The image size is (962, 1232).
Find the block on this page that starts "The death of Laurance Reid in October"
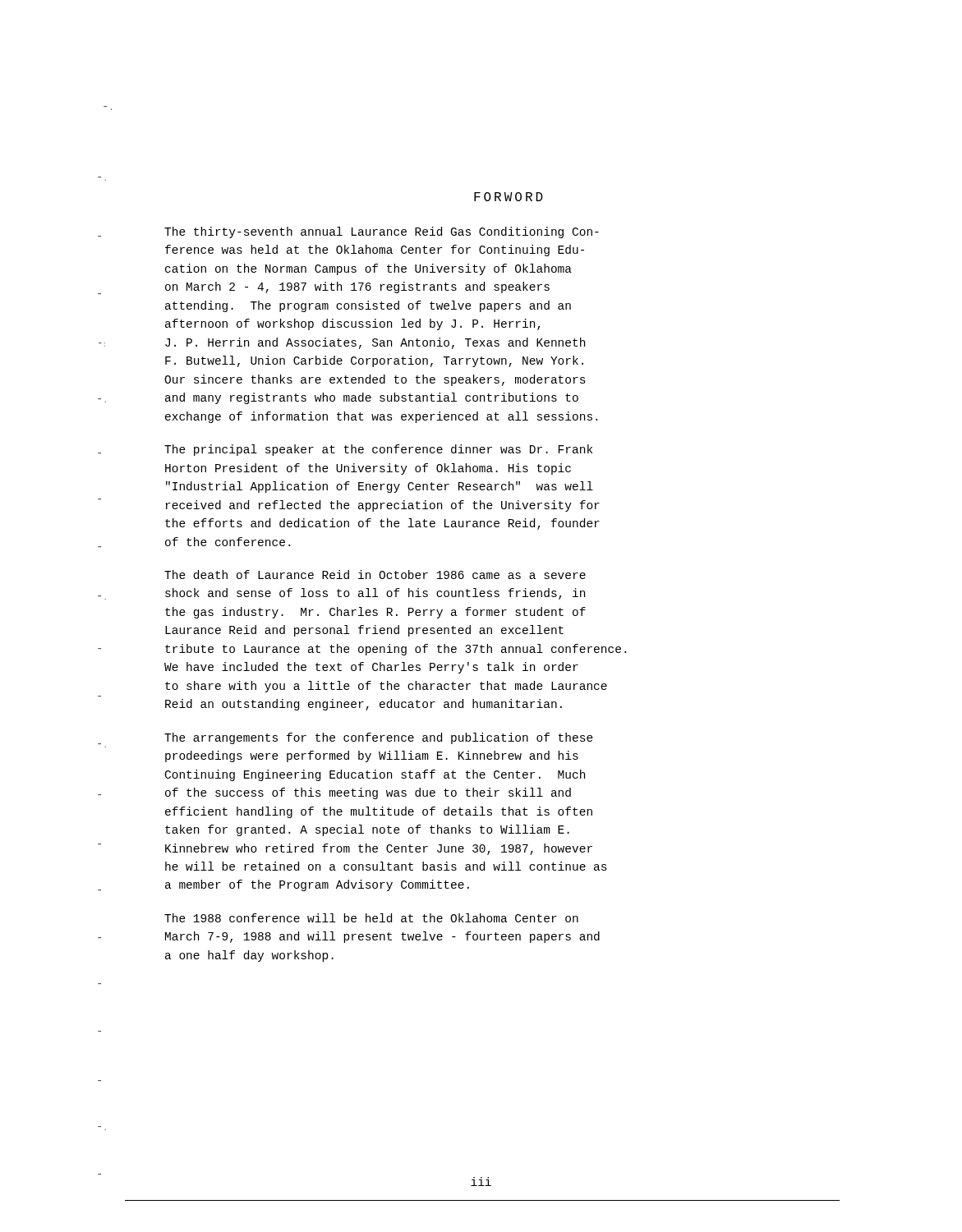[x=397, y=640]
